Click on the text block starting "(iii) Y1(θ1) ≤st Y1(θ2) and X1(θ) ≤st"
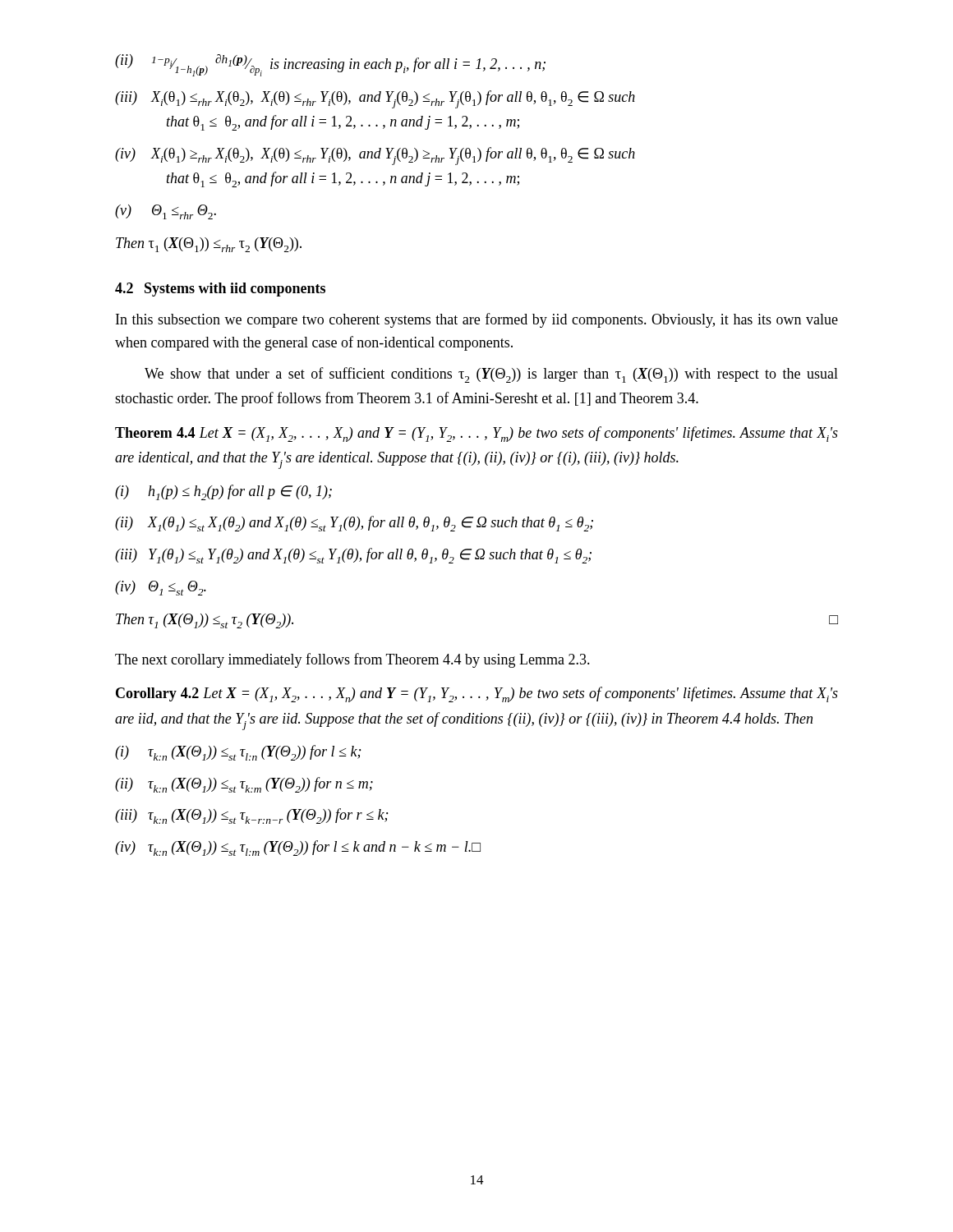953x1232 pixels. click(x=354, y=556)
